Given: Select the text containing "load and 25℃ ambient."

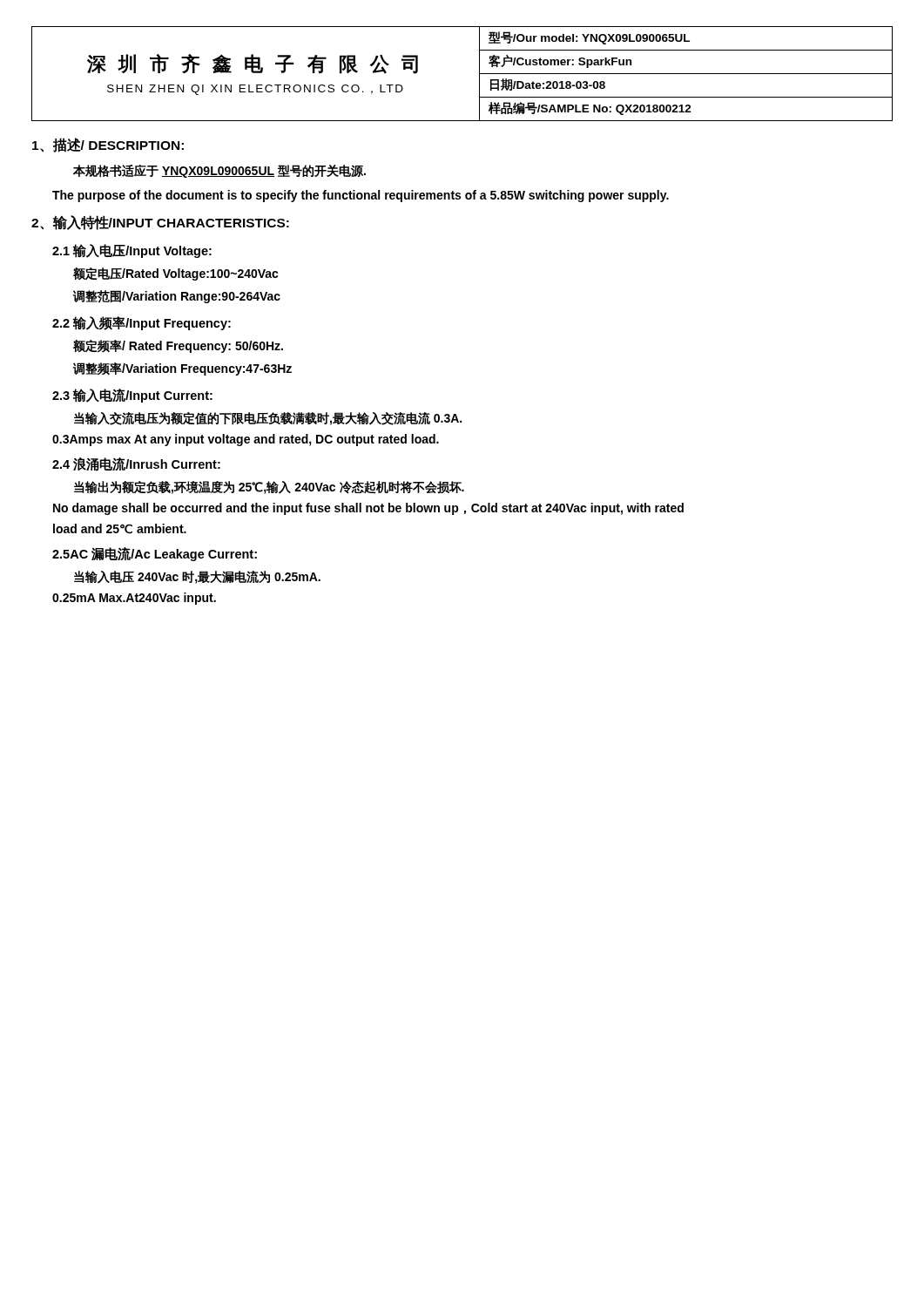Looking at the screenshot, I should pyautogui.click(x=120, y=529).
